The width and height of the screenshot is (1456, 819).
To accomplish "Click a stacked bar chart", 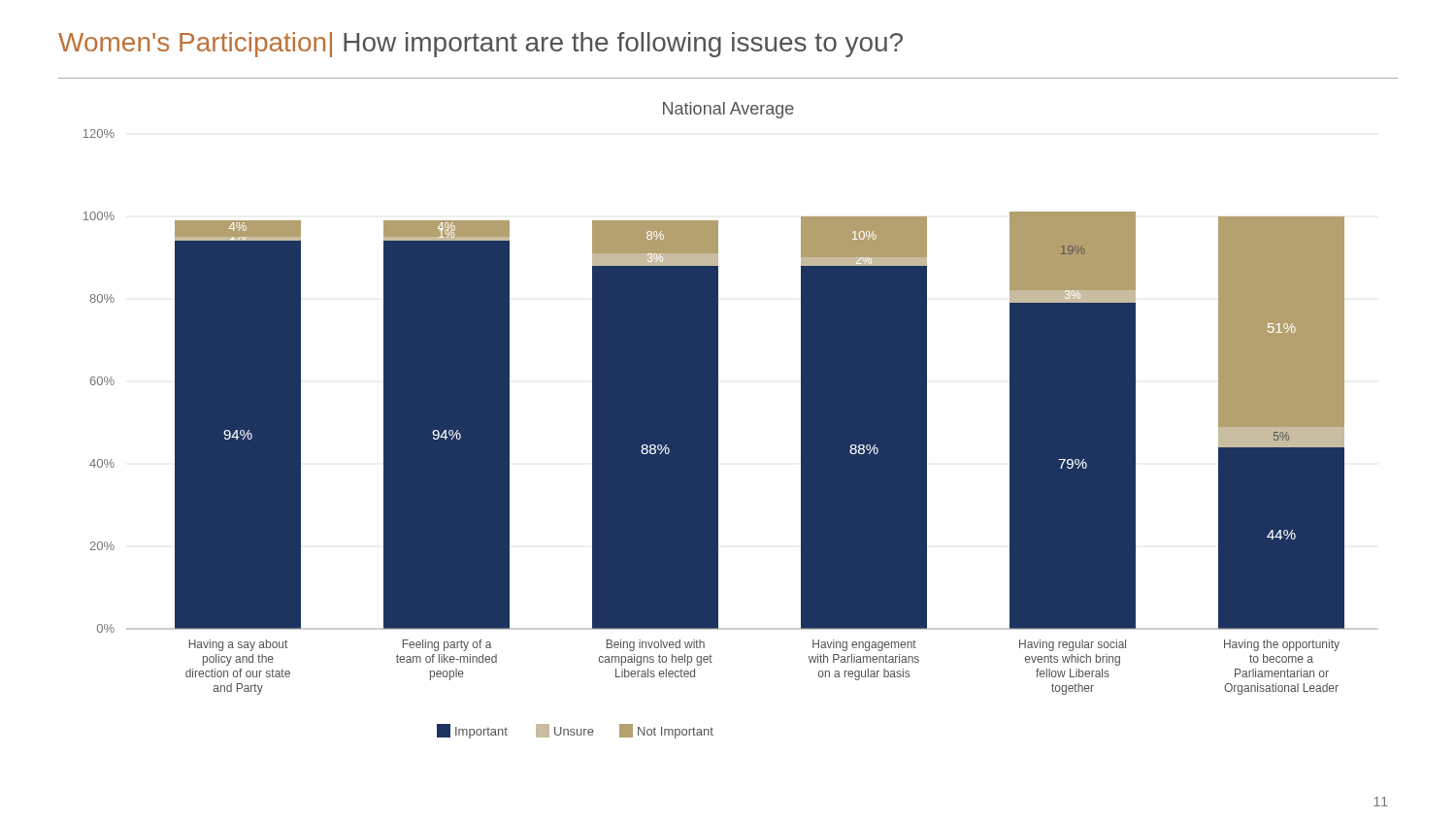I will (728, 438).
